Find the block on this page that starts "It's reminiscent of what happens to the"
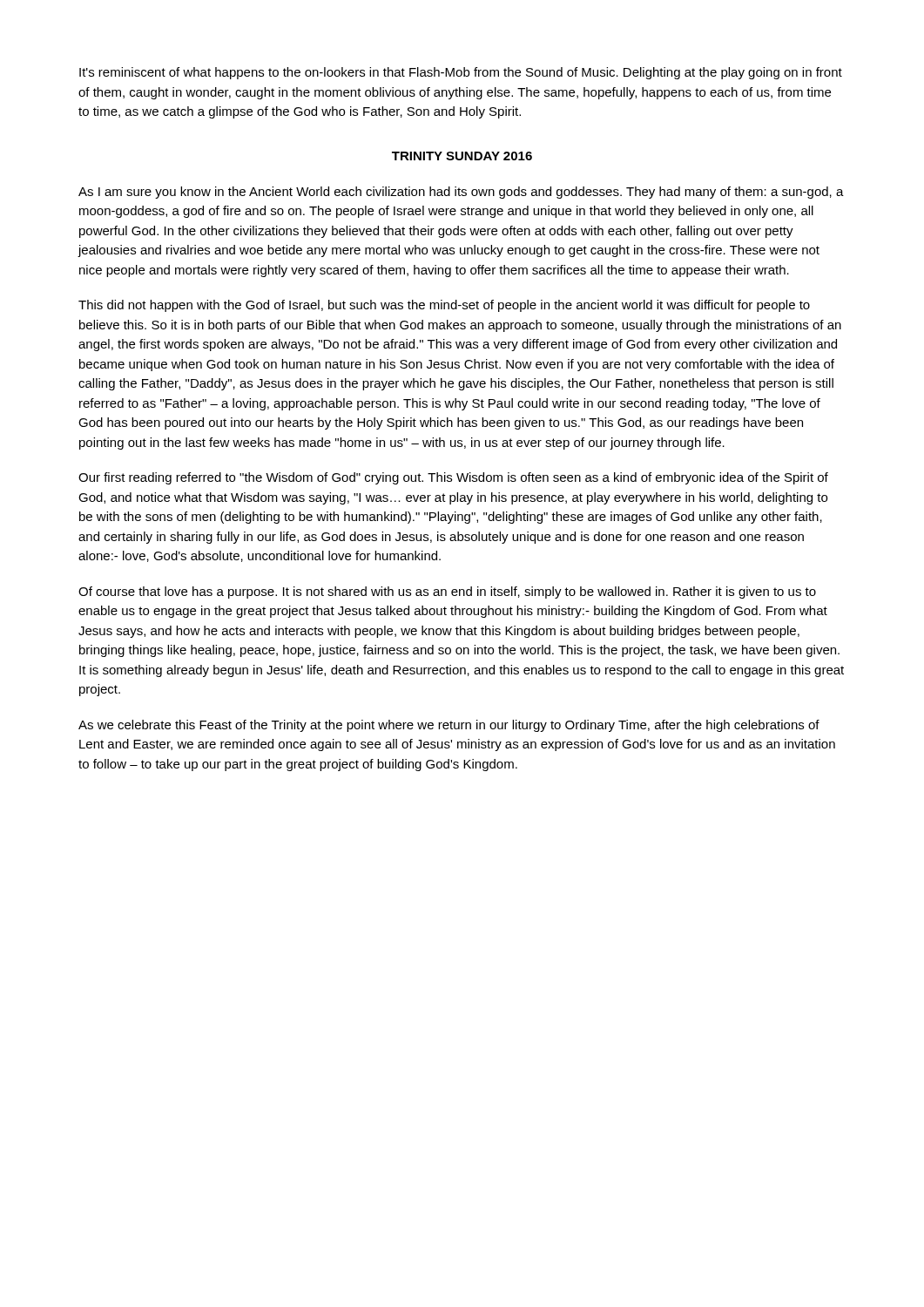924x1307 pixels. coord(460,91)
